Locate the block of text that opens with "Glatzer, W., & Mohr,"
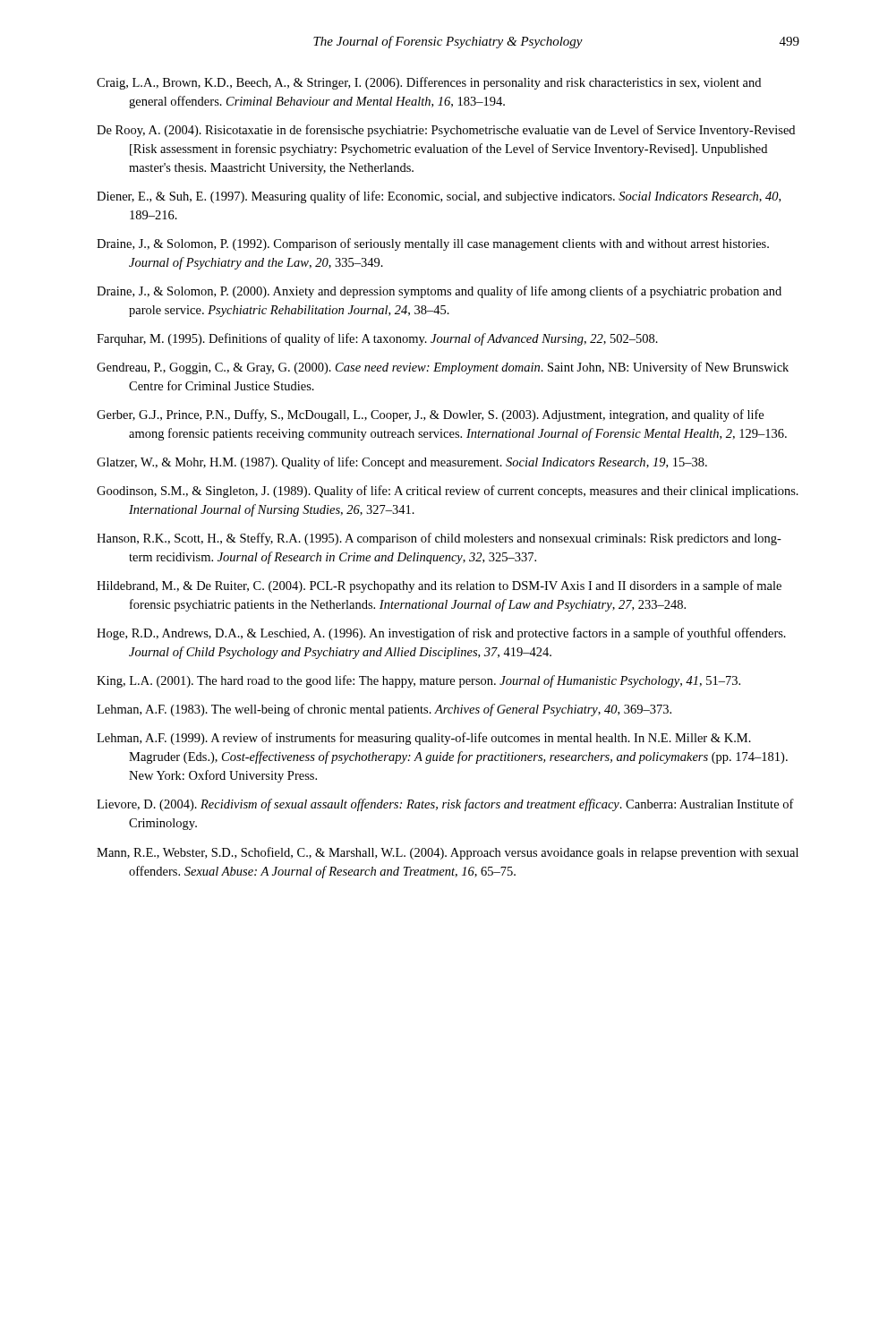896x1343 pixels. coord(402,462)
